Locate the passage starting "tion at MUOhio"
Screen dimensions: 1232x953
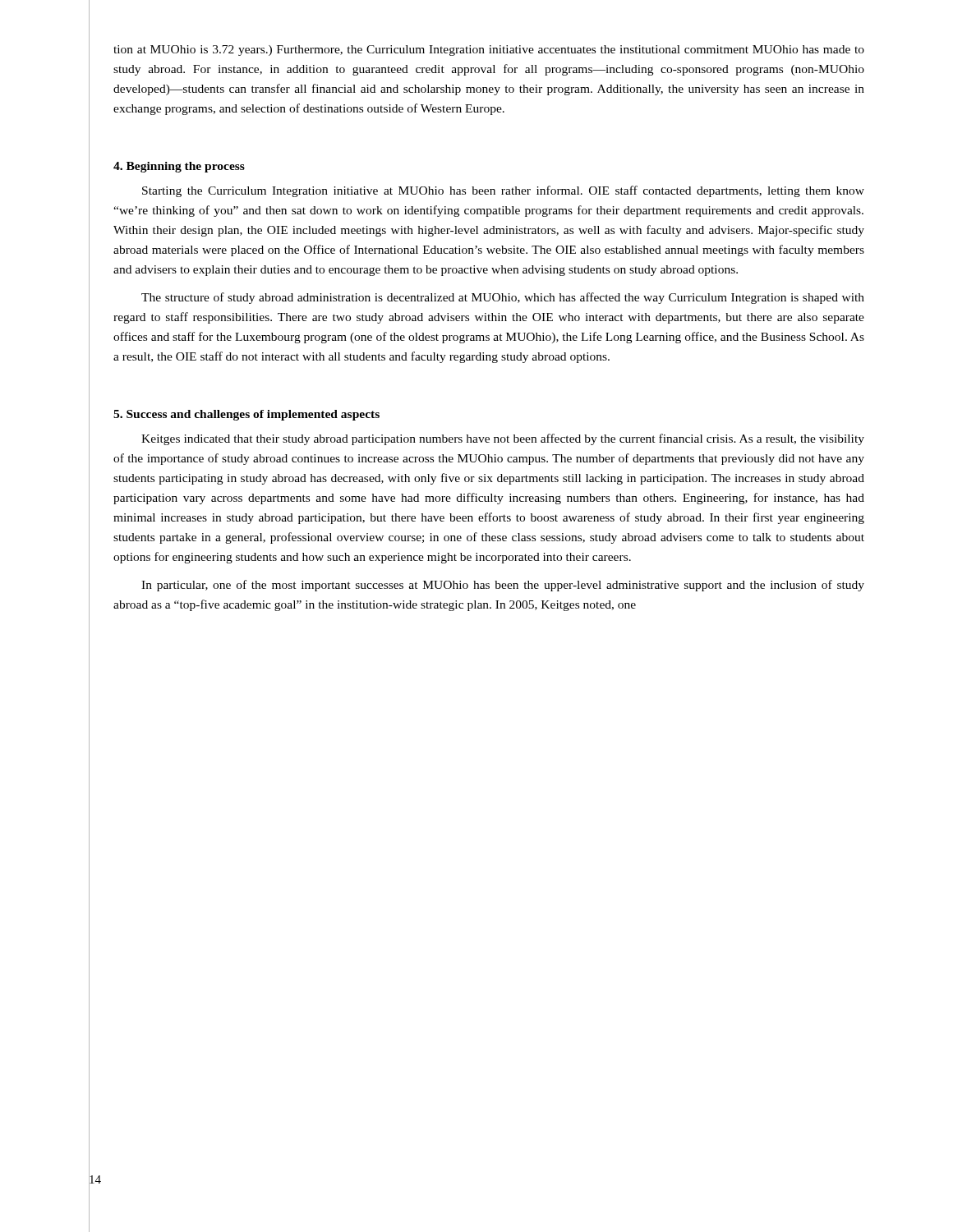[x=489, y=79]
